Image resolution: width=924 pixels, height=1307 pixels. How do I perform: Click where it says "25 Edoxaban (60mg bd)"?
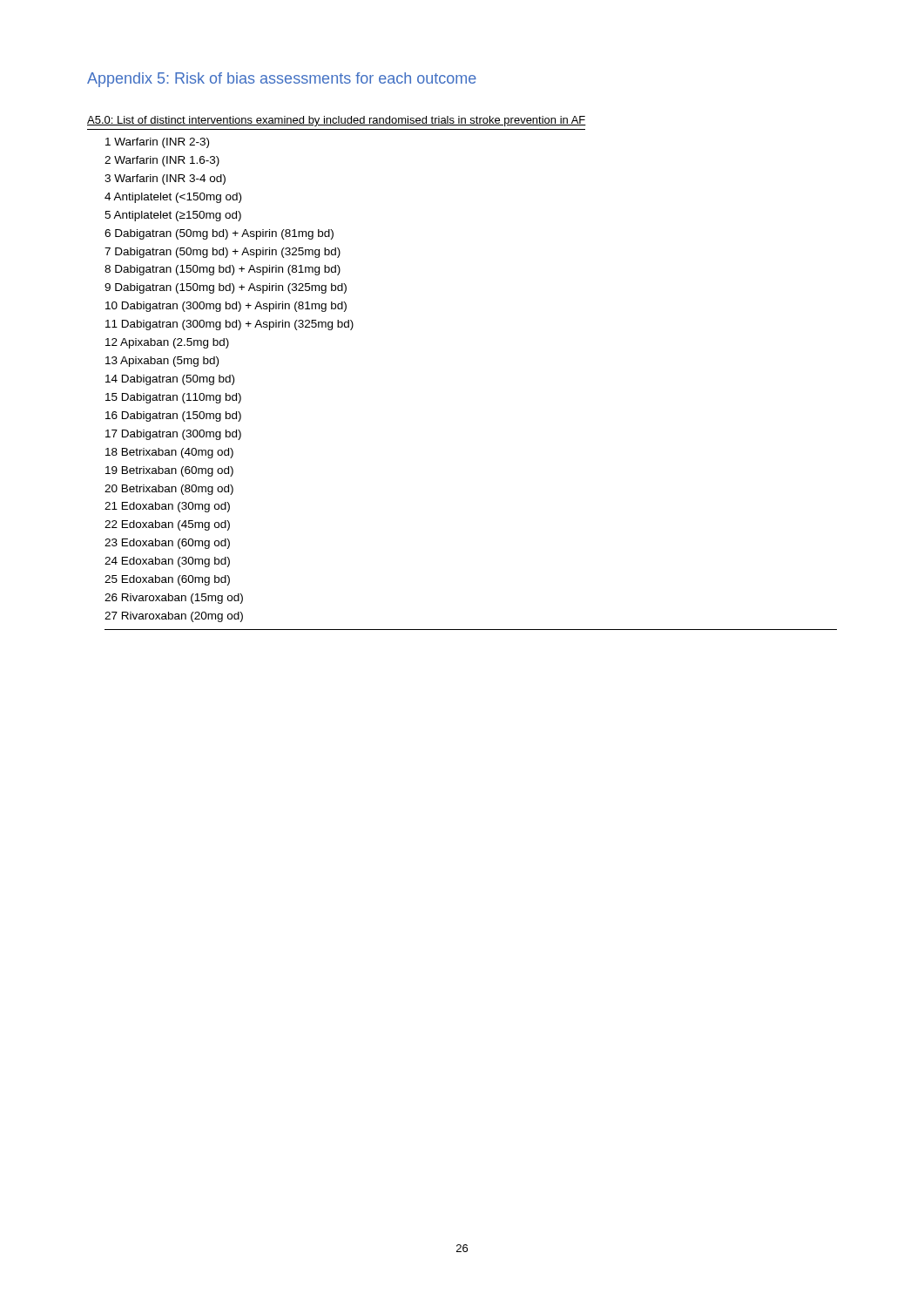coord(168,579)
